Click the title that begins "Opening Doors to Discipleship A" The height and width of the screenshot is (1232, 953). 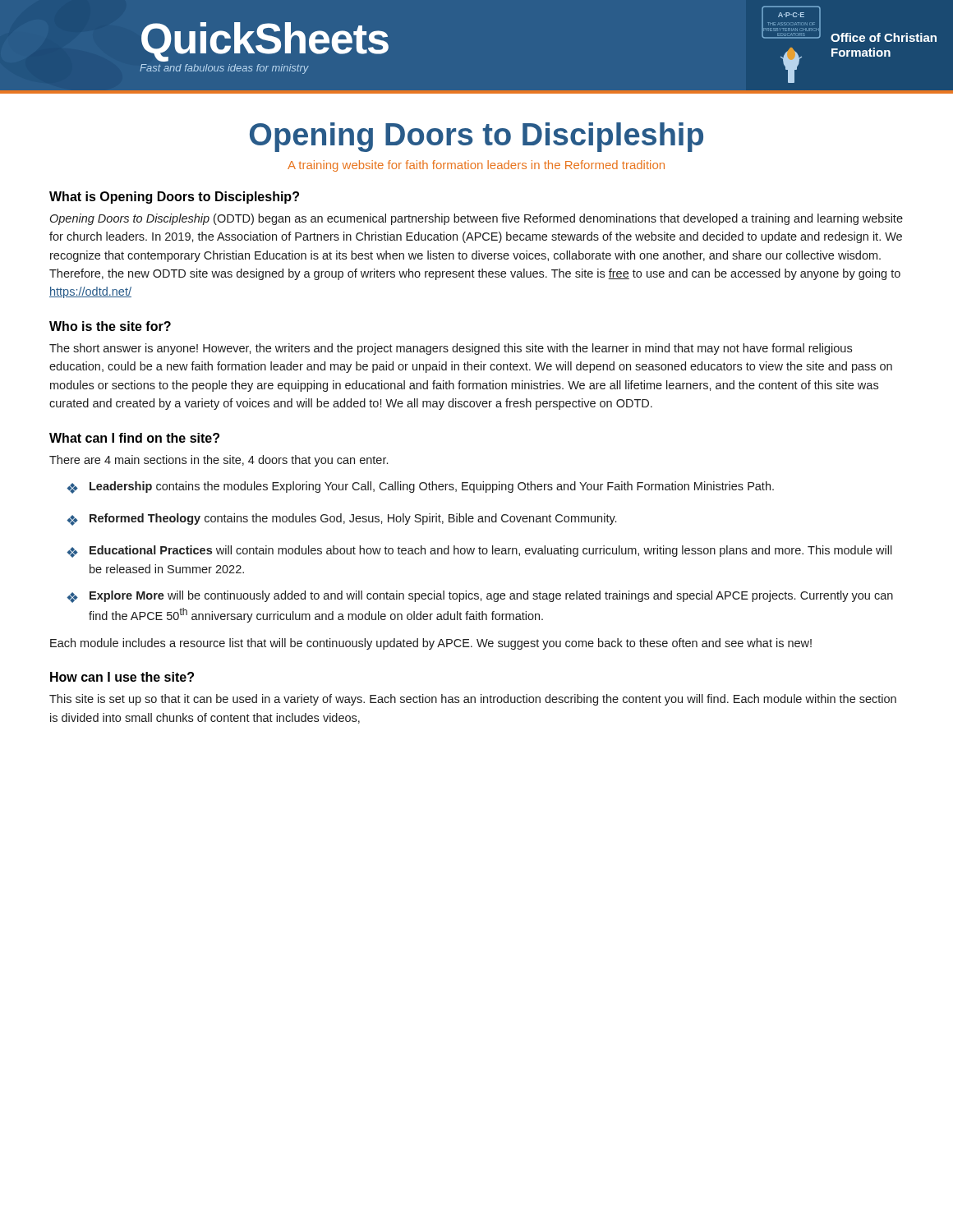click(476, 144)
